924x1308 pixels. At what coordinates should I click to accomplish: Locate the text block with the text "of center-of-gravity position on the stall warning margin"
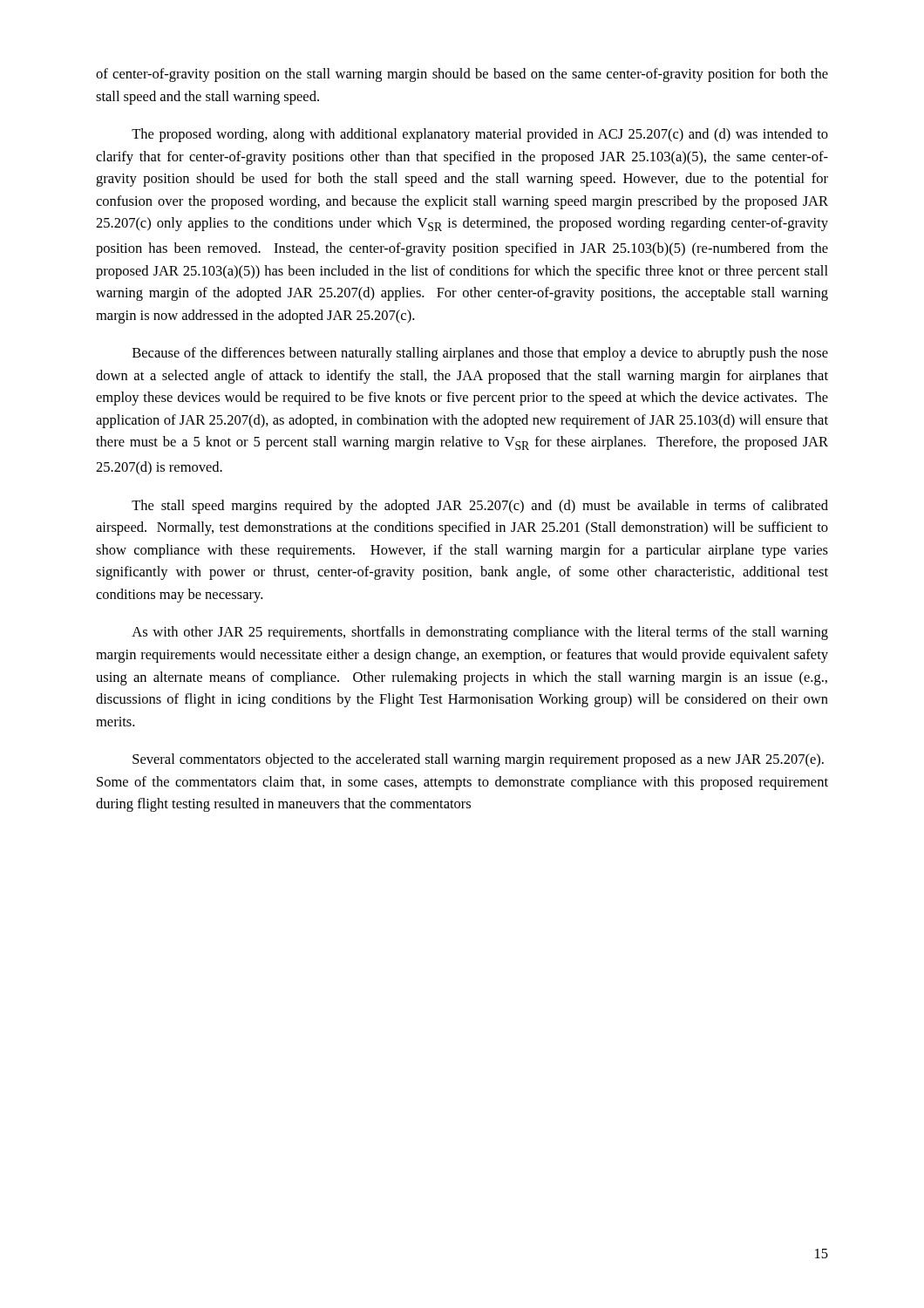click(x=462, y=85)
